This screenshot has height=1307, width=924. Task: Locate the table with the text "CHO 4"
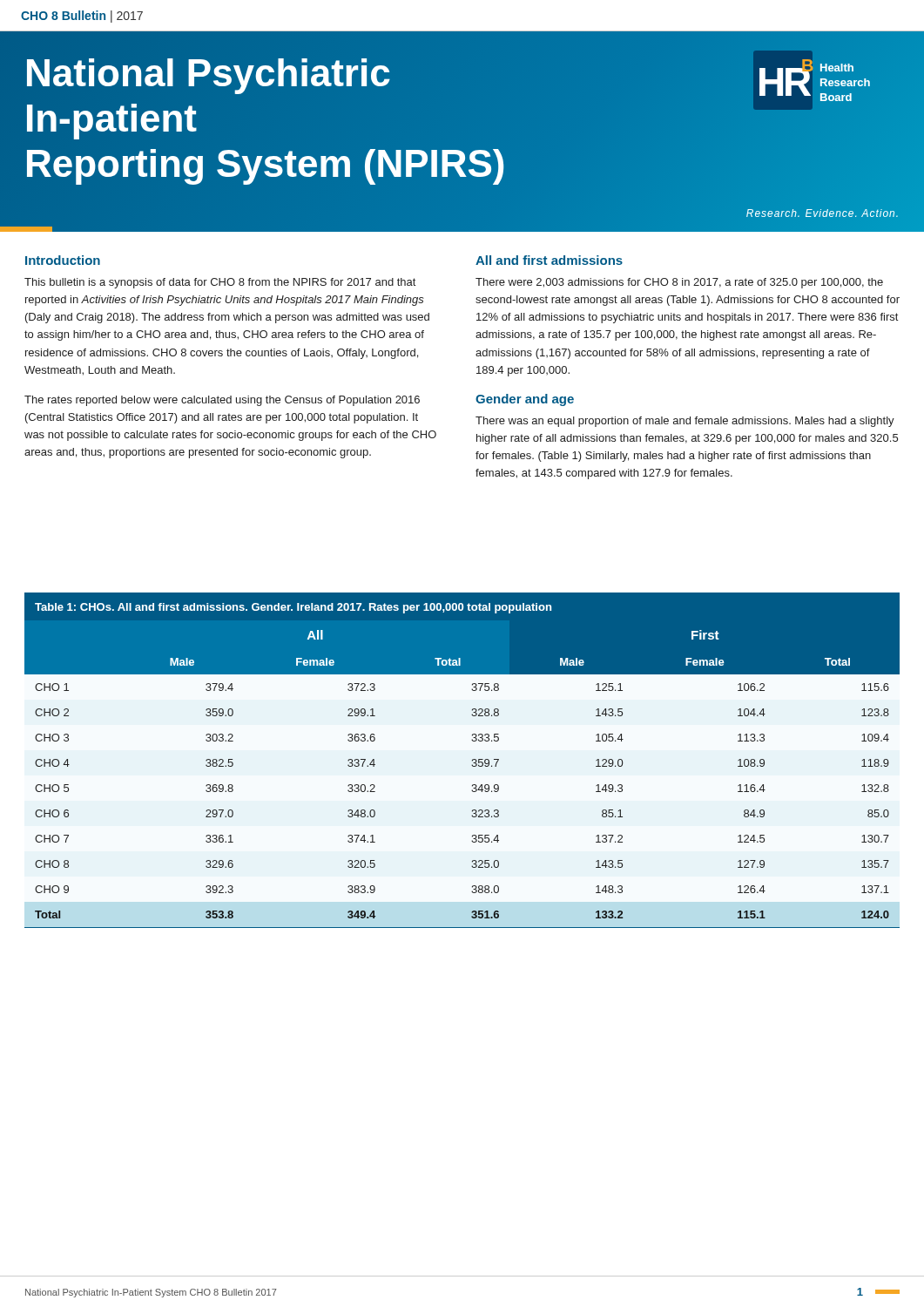pyautogui.click(x=462, y=774)
